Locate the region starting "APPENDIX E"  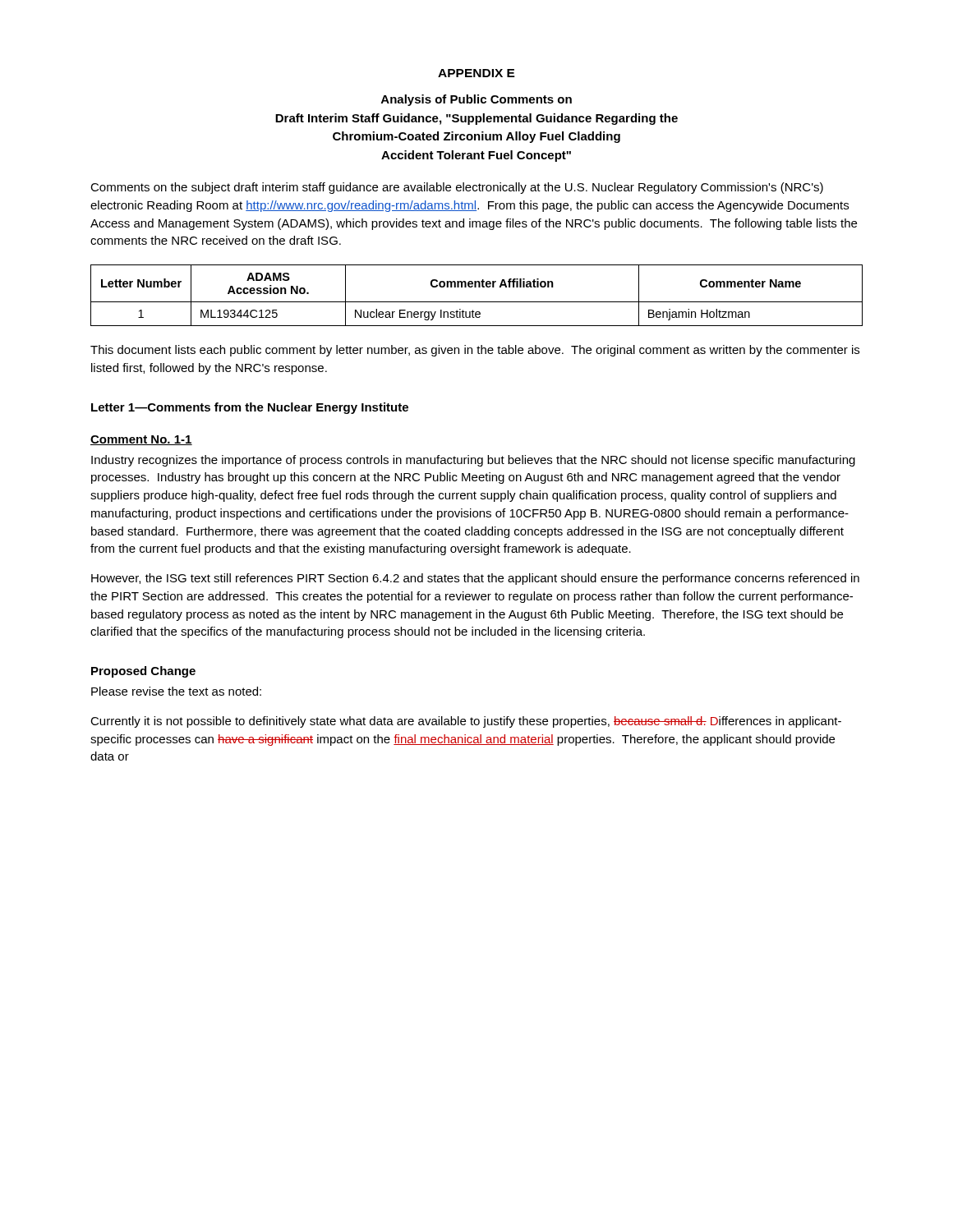tap(476, 73)
